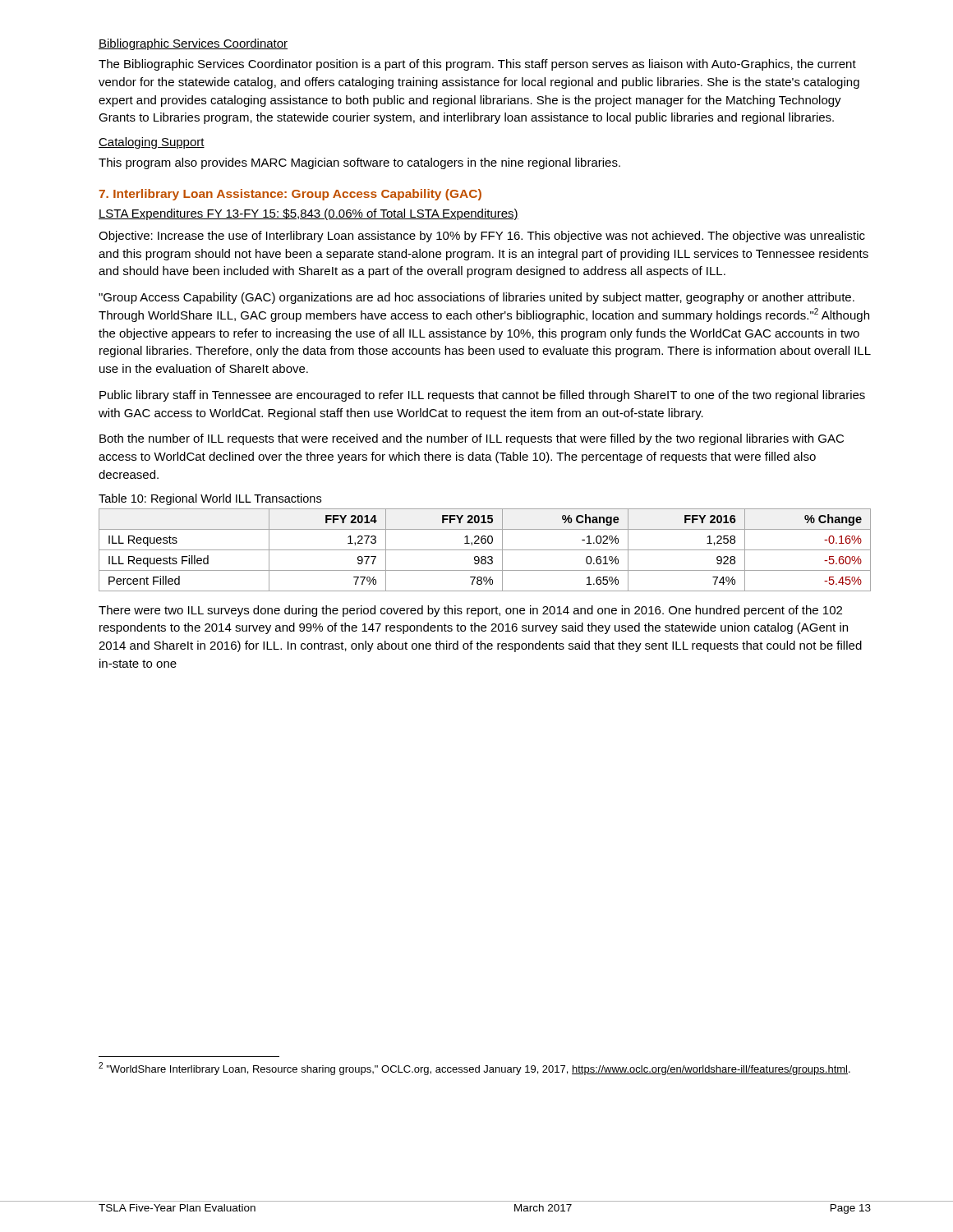This screenshot has width=953, height=1232.
Task: Click on the footnote containing "2 "WorldShare Interlibrary Loan,"
Action: pos(475,1068)
